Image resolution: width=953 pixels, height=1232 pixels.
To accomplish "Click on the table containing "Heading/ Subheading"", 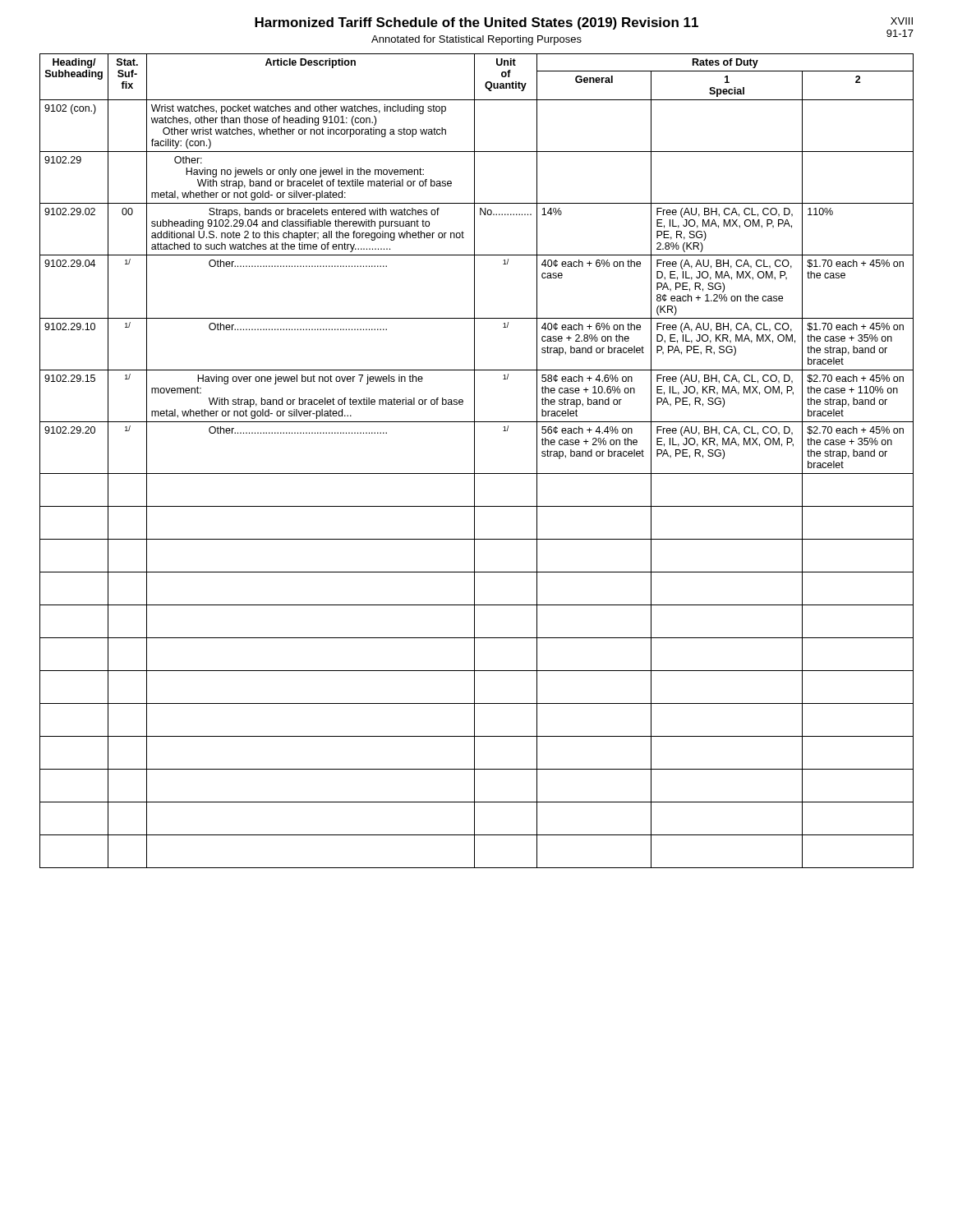I will (x=476, y=461).
